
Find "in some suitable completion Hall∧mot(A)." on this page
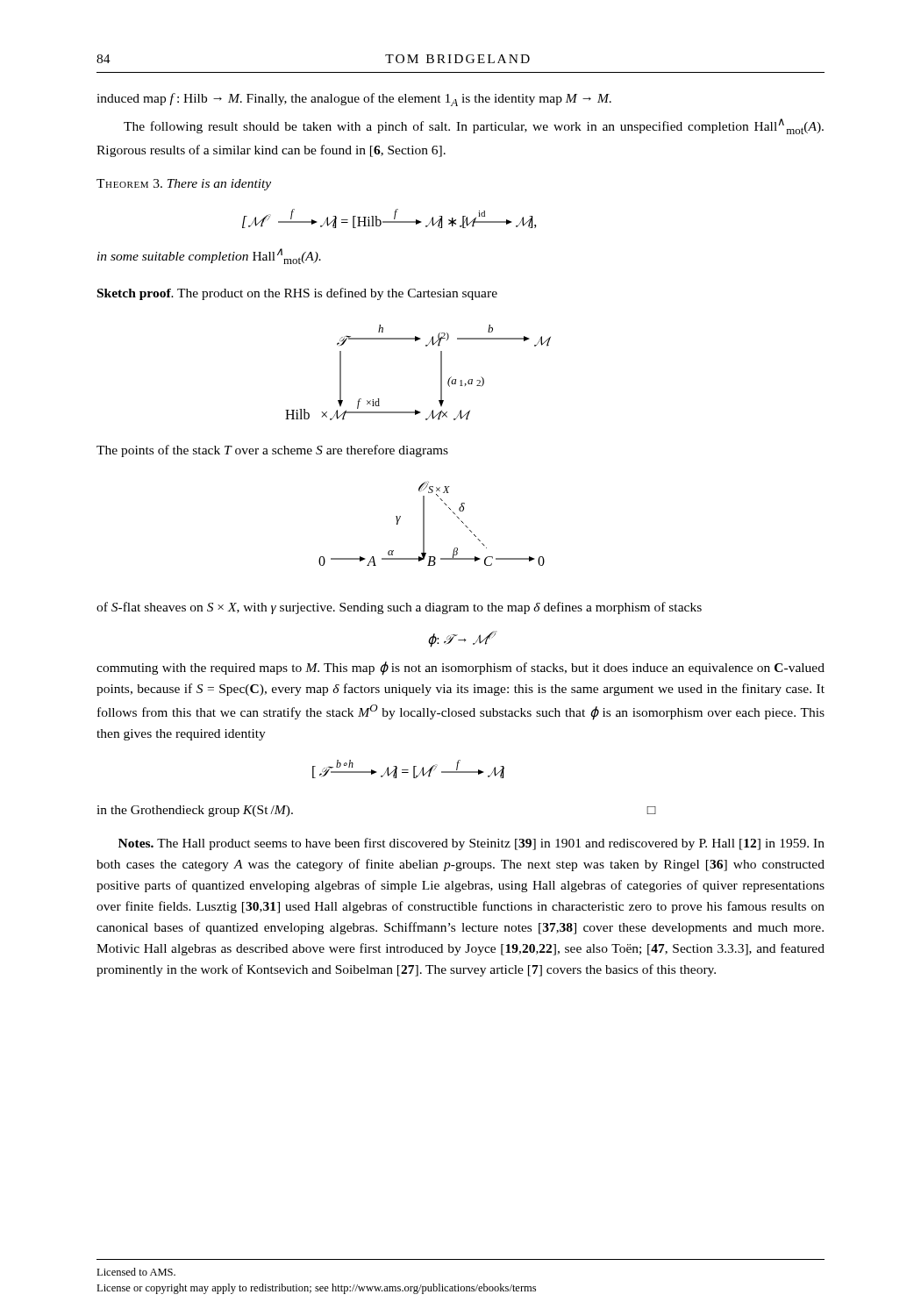click(209, 256)
